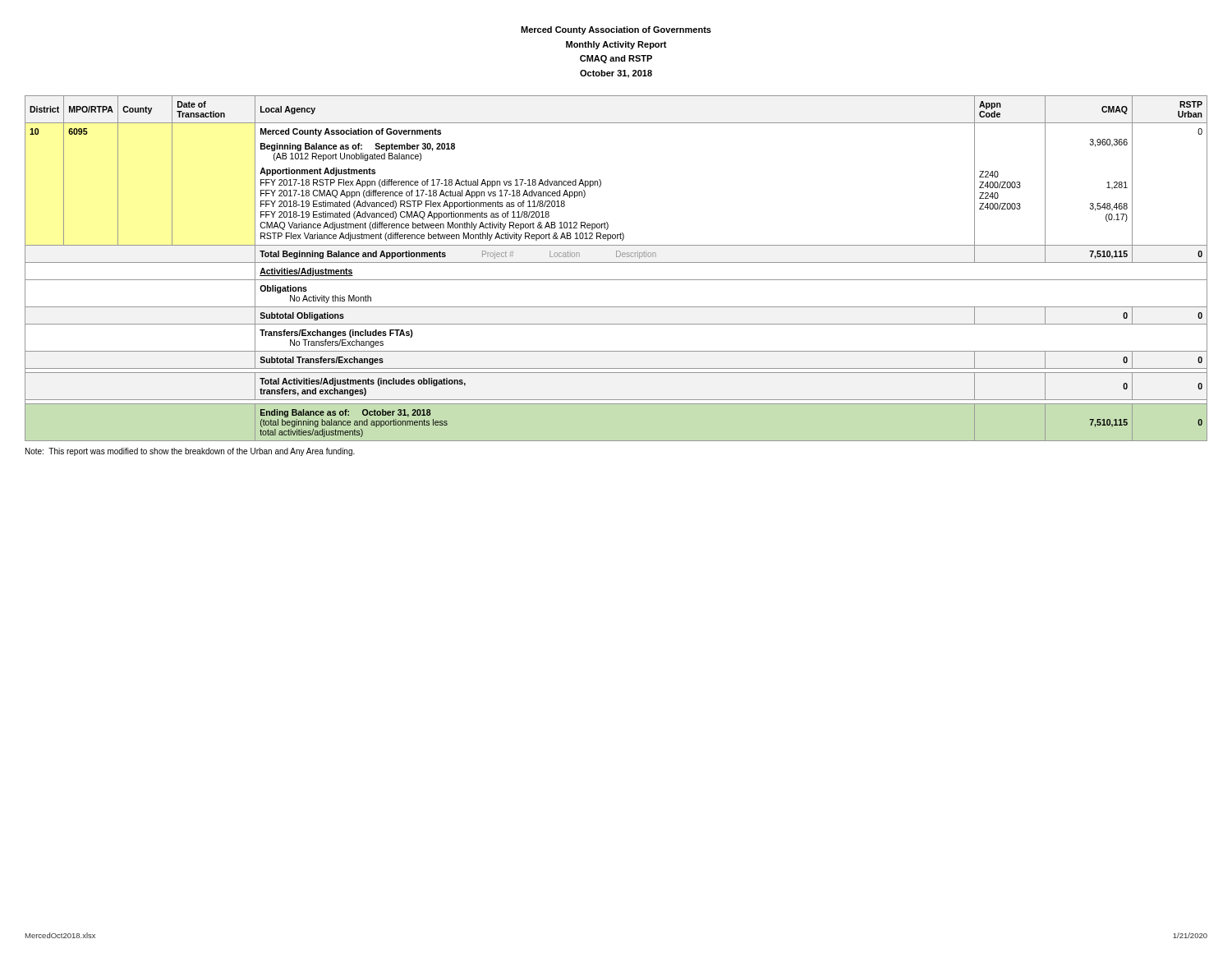The width and height of the screenshot is (1232, 953).
Task: Find a table
Action: tap(616, 269)
